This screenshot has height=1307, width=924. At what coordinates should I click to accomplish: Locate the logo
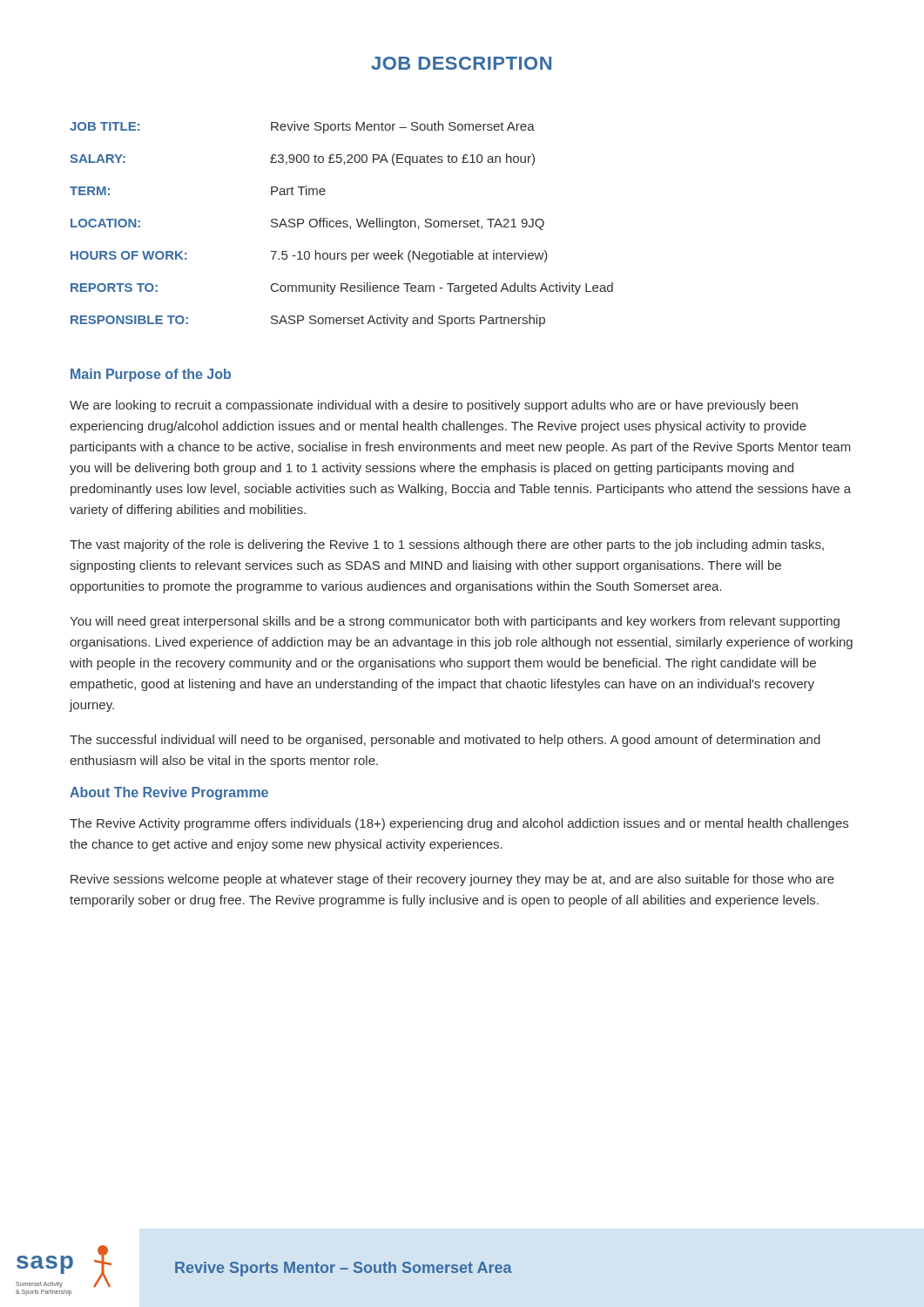(x=70, y=1268)
